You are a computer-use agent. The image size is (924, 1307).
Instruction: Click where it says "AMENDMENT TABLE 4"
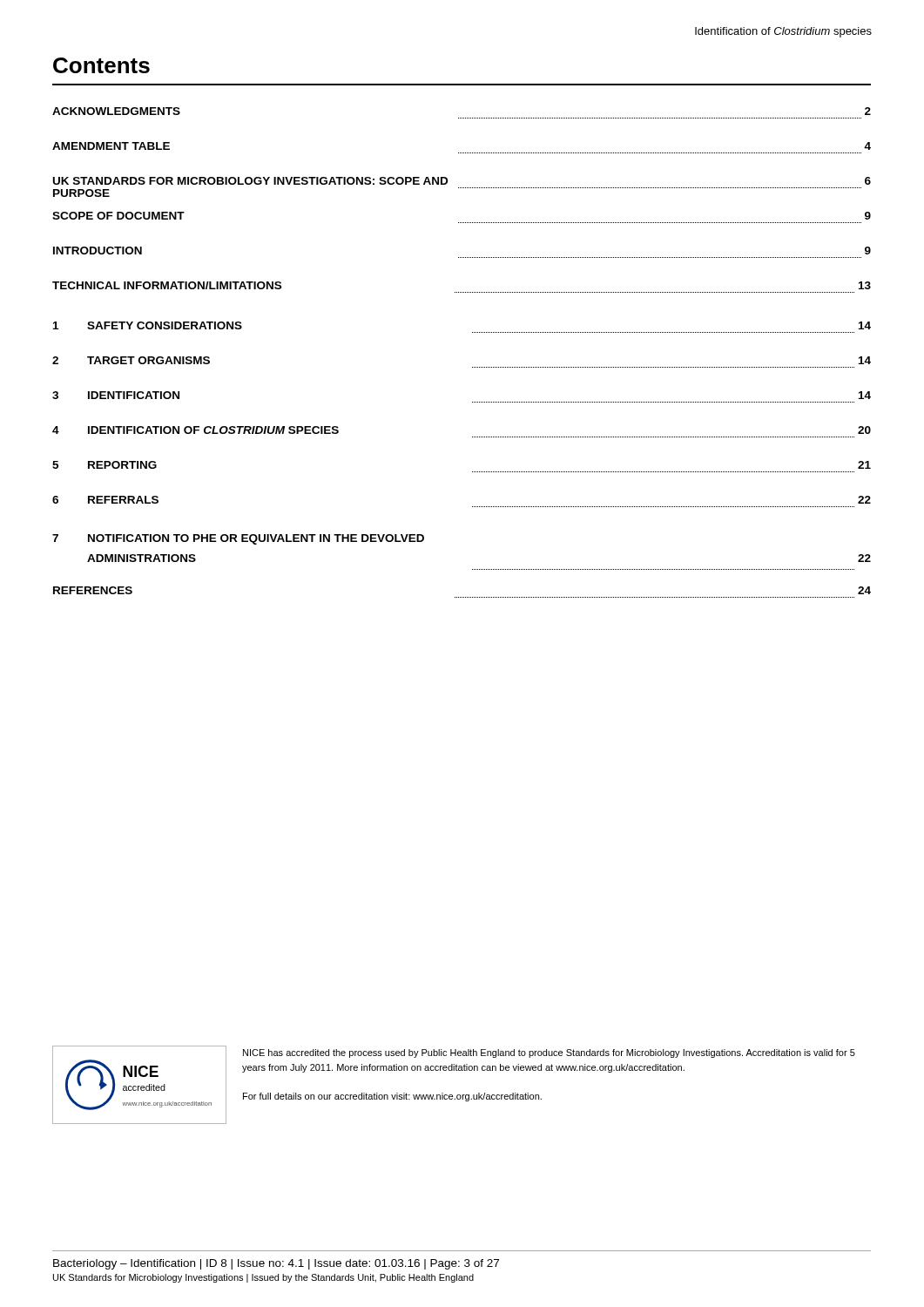462,147
